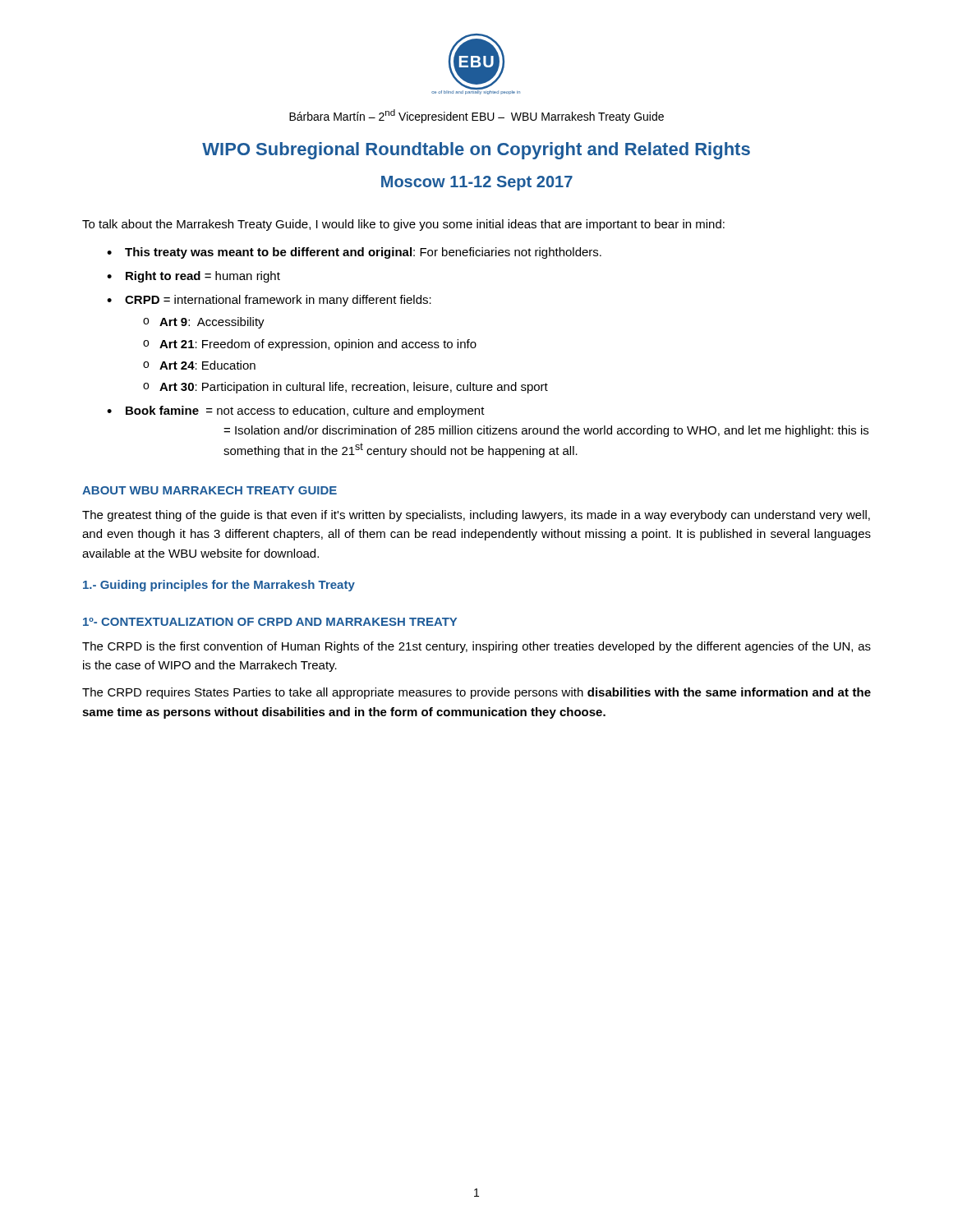Screen dimensions: 1232x953
Task: Point to the passage starting "Art 24: Education"
Action: point(208,365)
